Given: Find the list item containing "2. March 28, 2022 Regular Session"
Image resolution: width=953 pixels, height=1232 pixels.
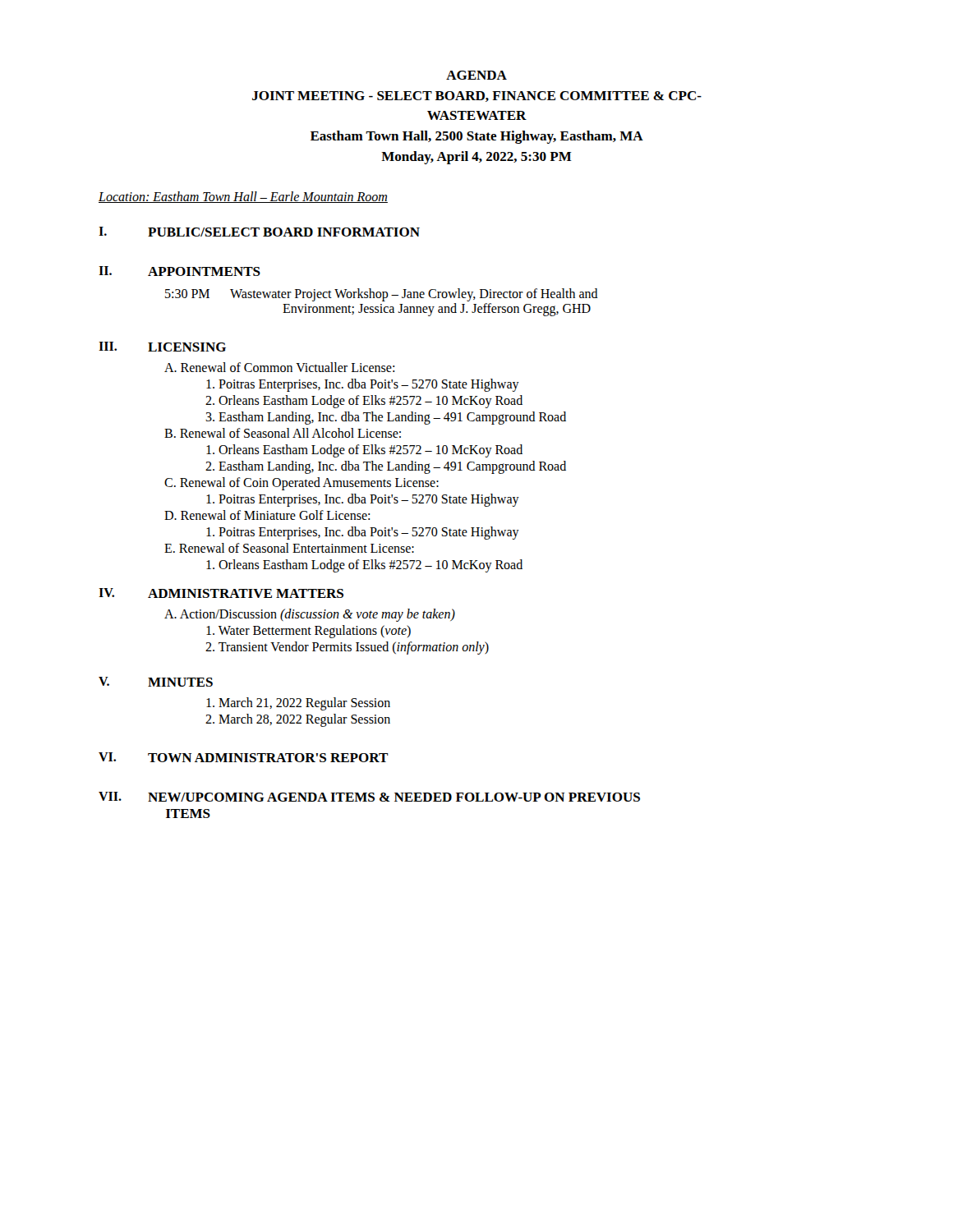Looking at the screenshot, I should pos(298,719).
